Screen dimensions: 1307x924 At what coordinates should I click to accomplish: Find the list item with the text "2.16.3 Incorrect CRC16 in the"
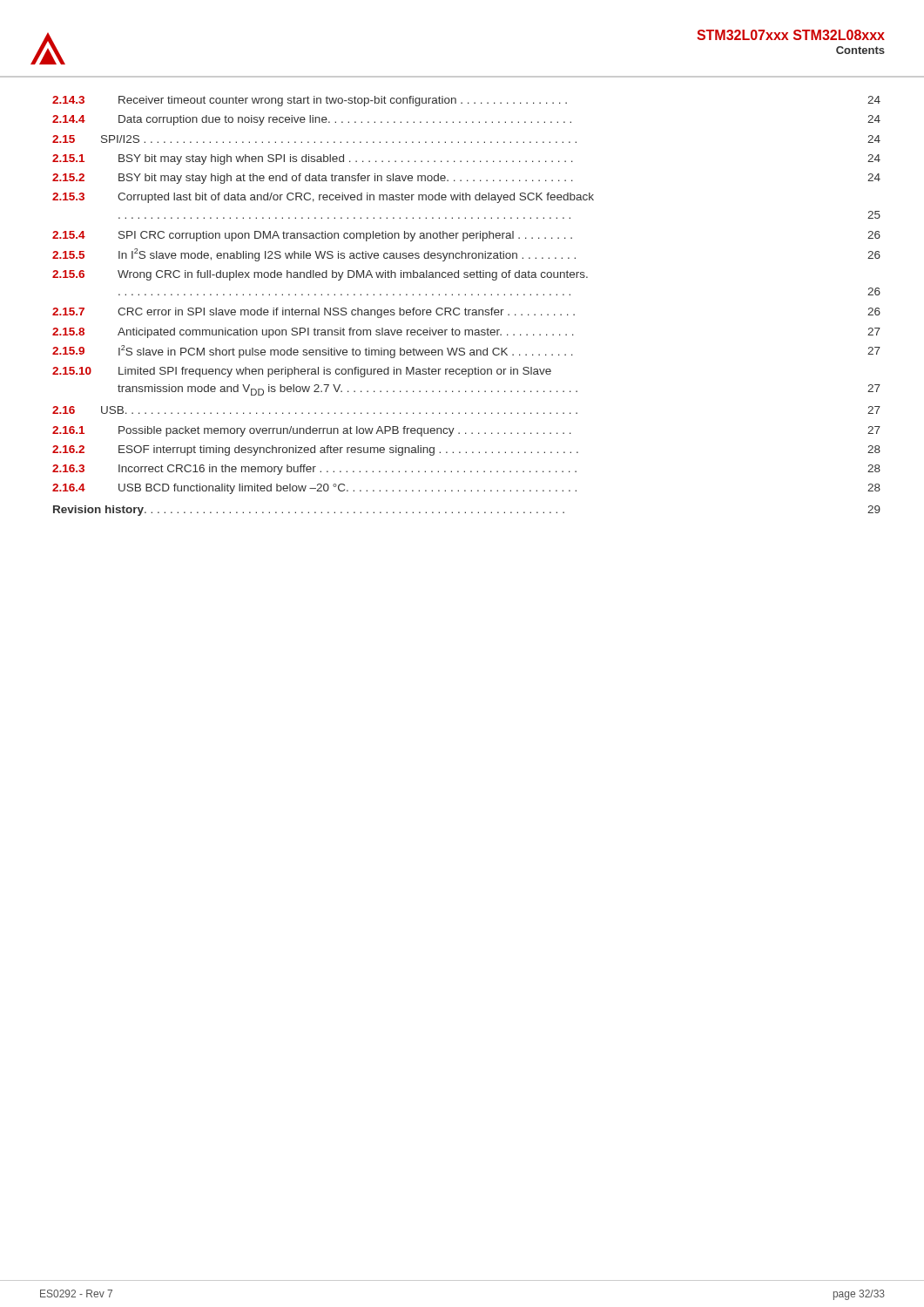pyautogui.click(x=466, y=469)
